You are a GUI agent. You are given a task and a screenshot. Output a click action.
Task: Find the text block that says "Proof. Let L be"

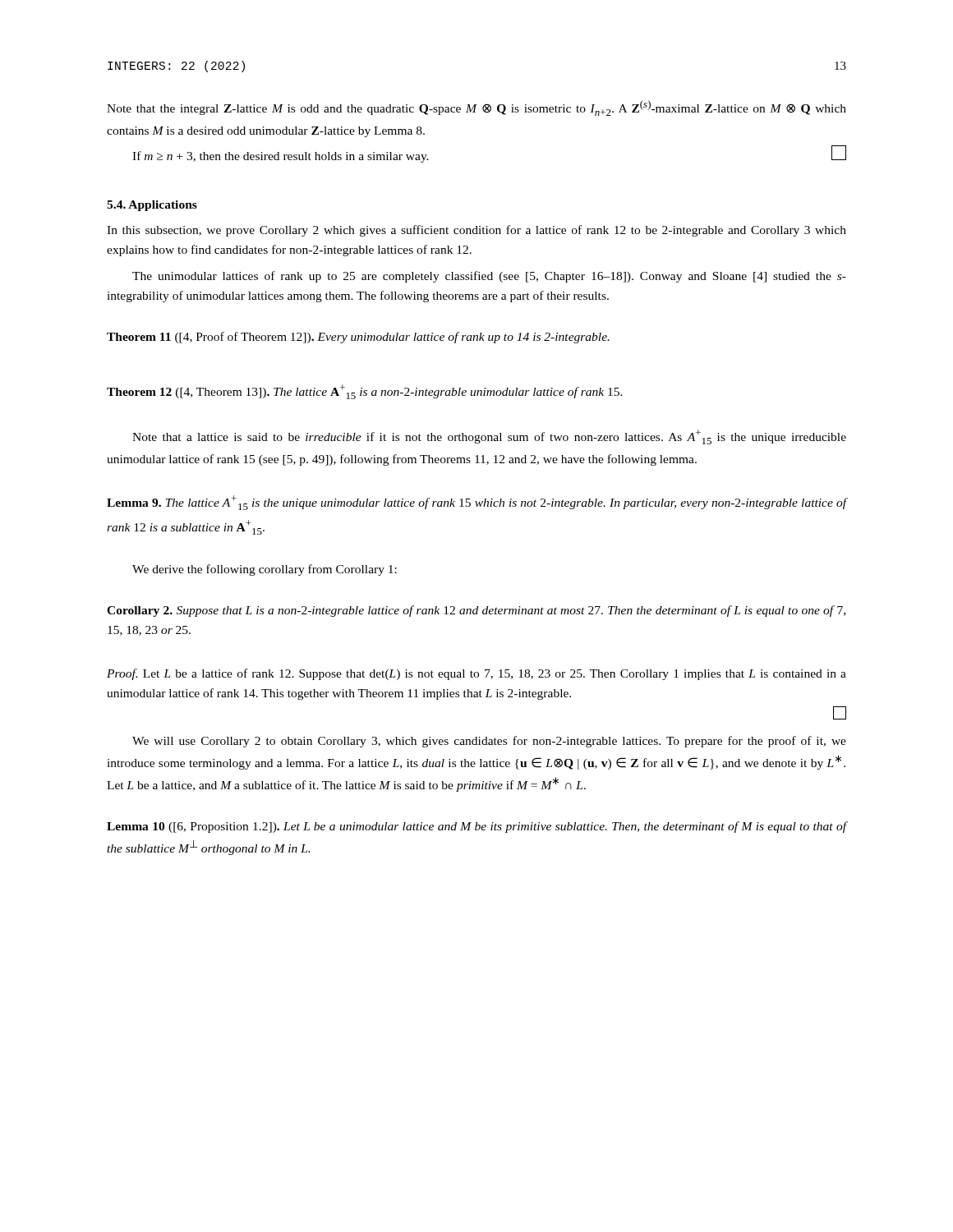coord(476,691)
